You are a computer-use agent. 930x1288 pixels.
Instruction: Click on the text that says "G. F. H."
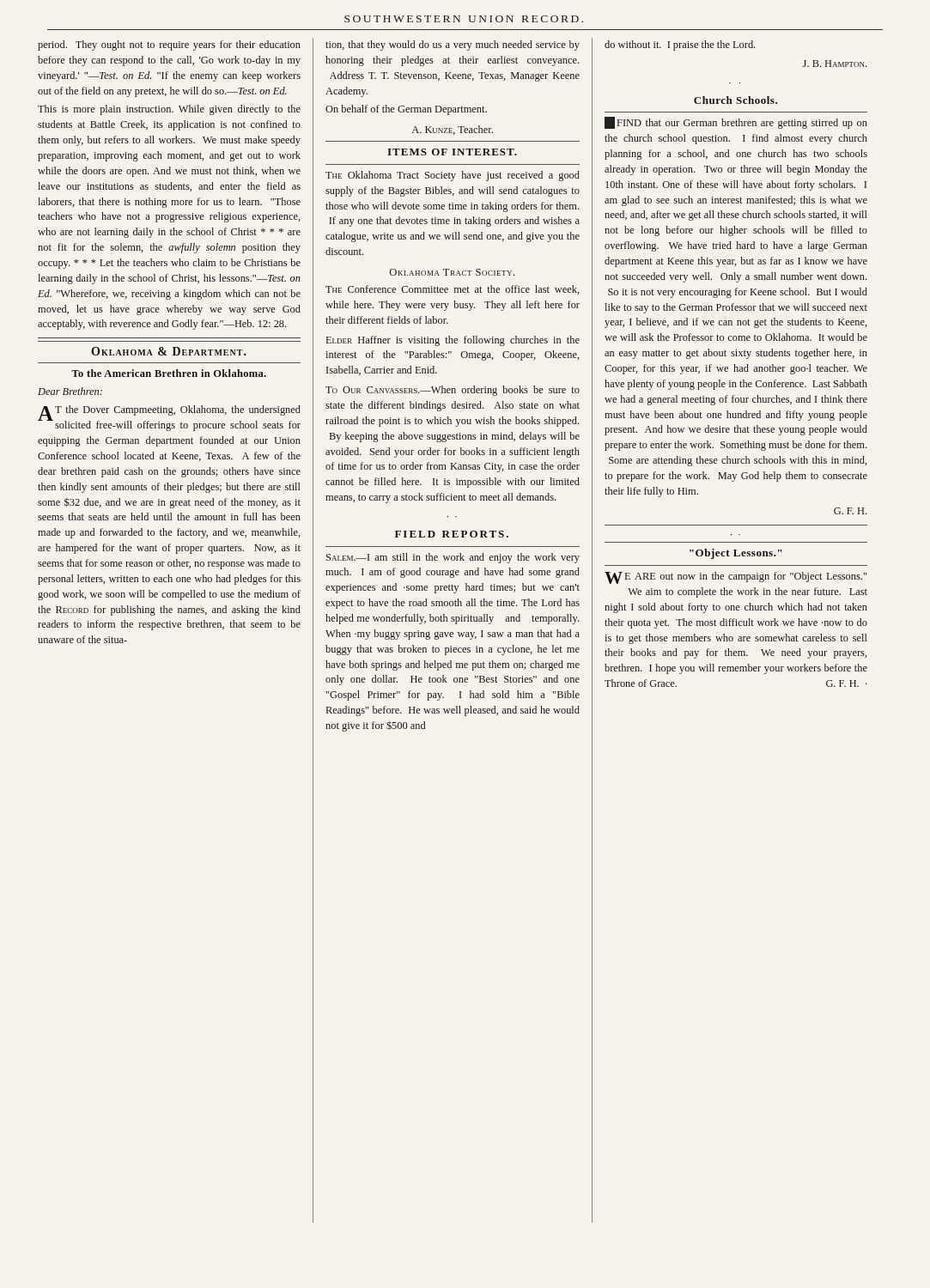point(850,511)
